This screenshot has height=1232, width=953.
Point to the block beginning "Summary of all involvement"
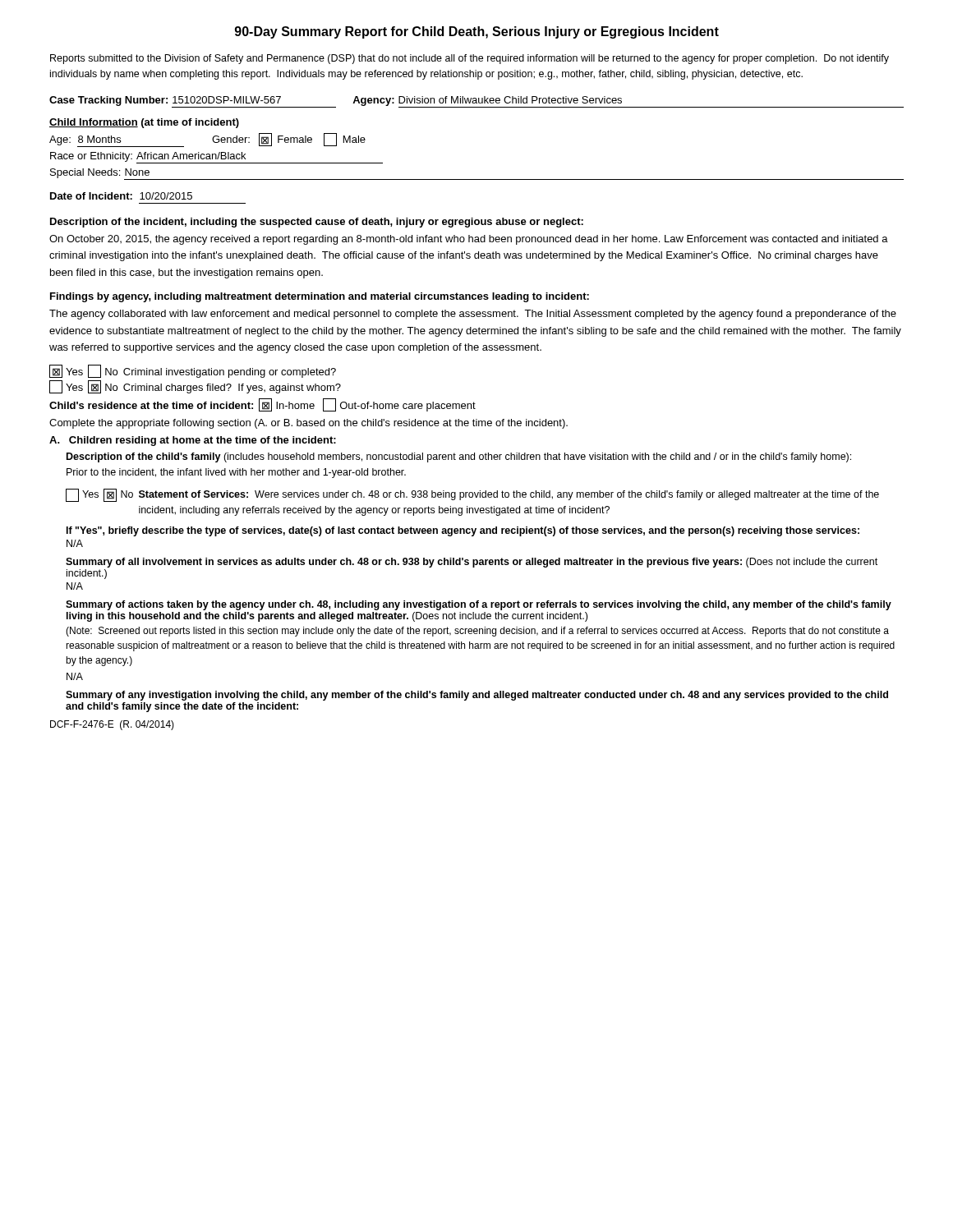pyautogui.click(x=485, y=574)
